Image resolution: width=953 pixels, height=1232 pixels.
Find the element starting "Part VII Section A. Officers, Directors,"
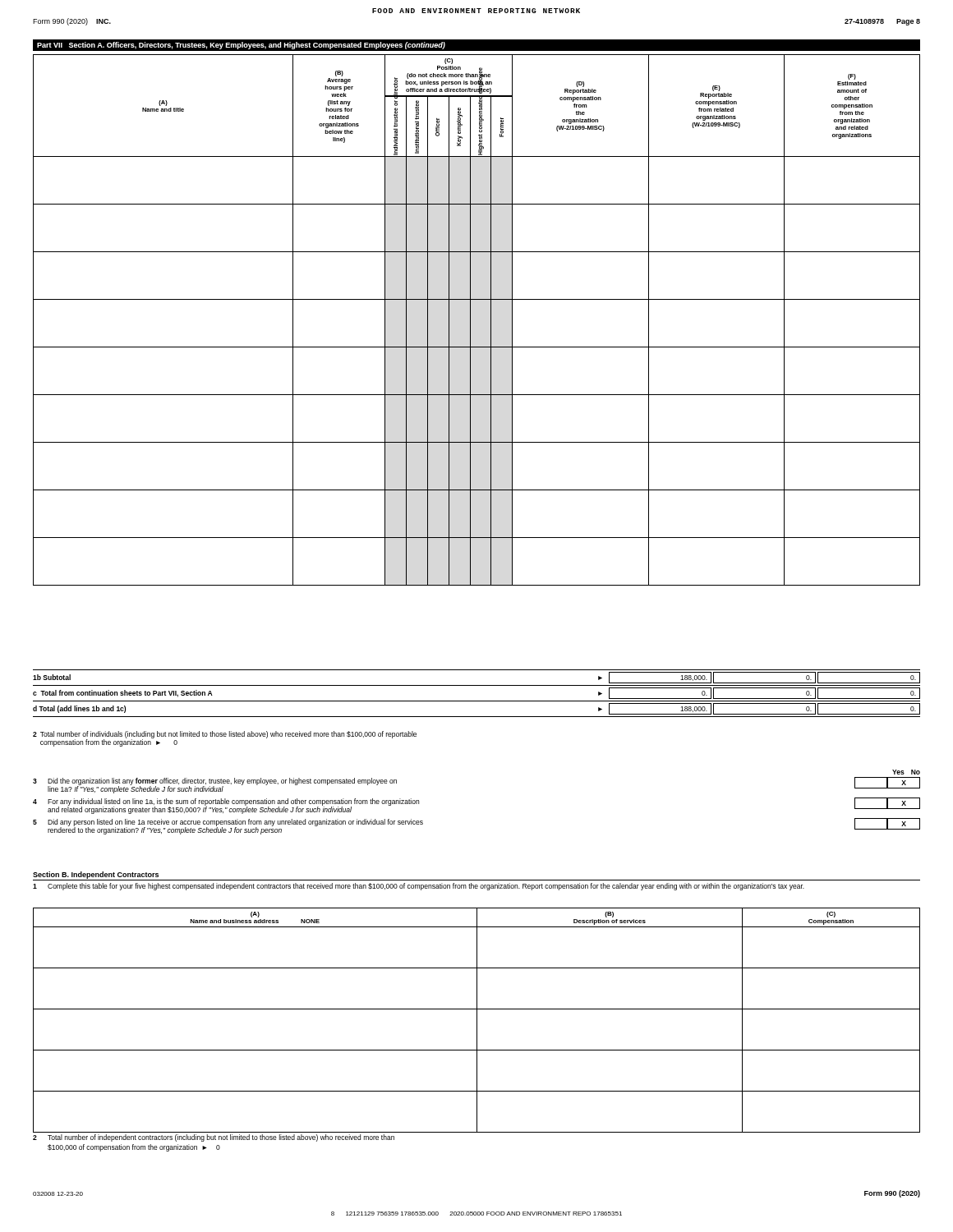tap(241, 45)
